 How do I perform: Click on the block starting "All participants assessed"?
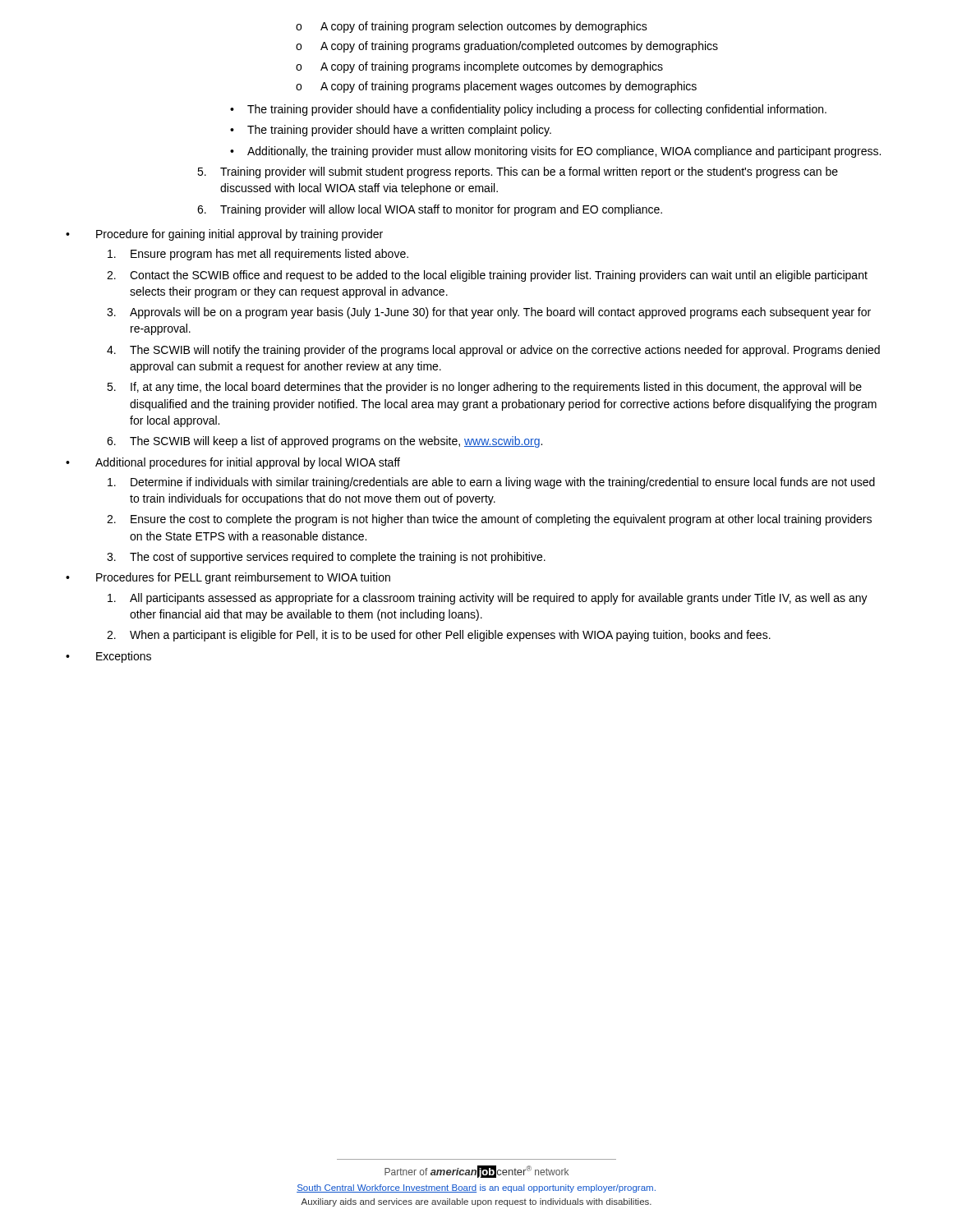point(497,606)
